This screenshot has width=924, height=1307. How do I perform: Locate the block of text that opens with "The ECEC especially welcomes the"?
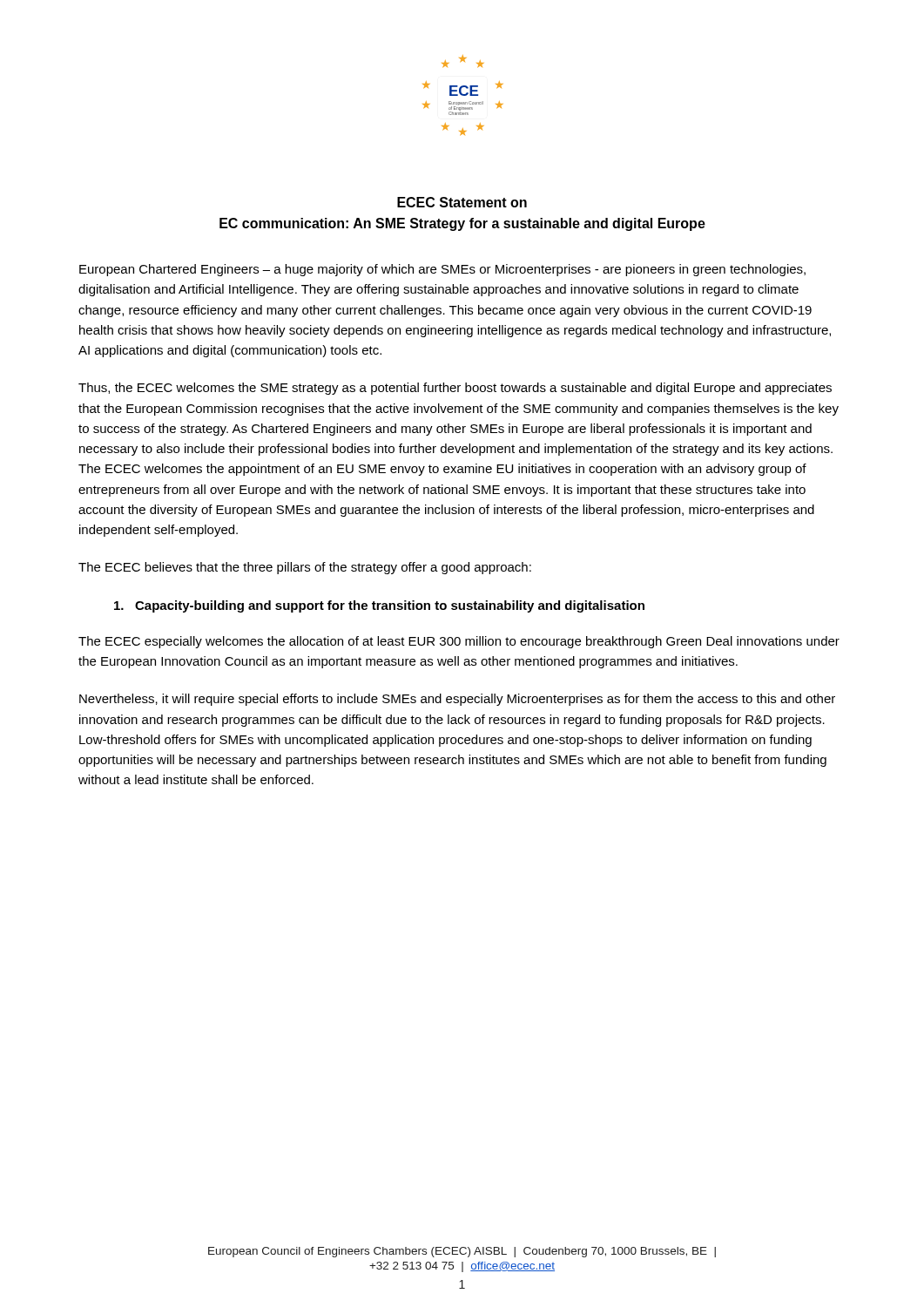click(459, 651)
